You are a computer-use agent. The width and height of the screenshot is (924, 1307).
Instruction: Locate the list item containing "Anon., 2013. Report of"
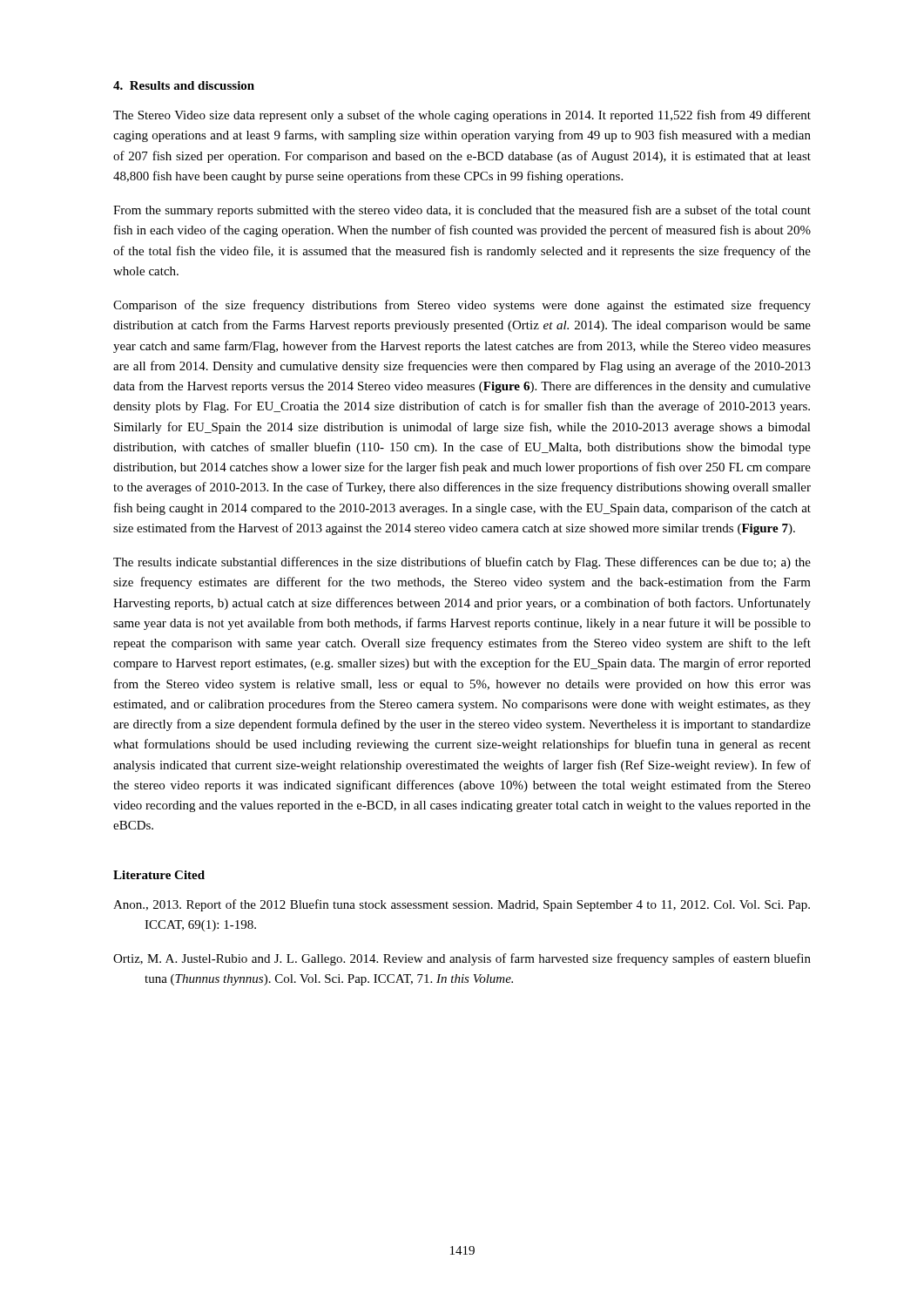(x=462, y=914)
